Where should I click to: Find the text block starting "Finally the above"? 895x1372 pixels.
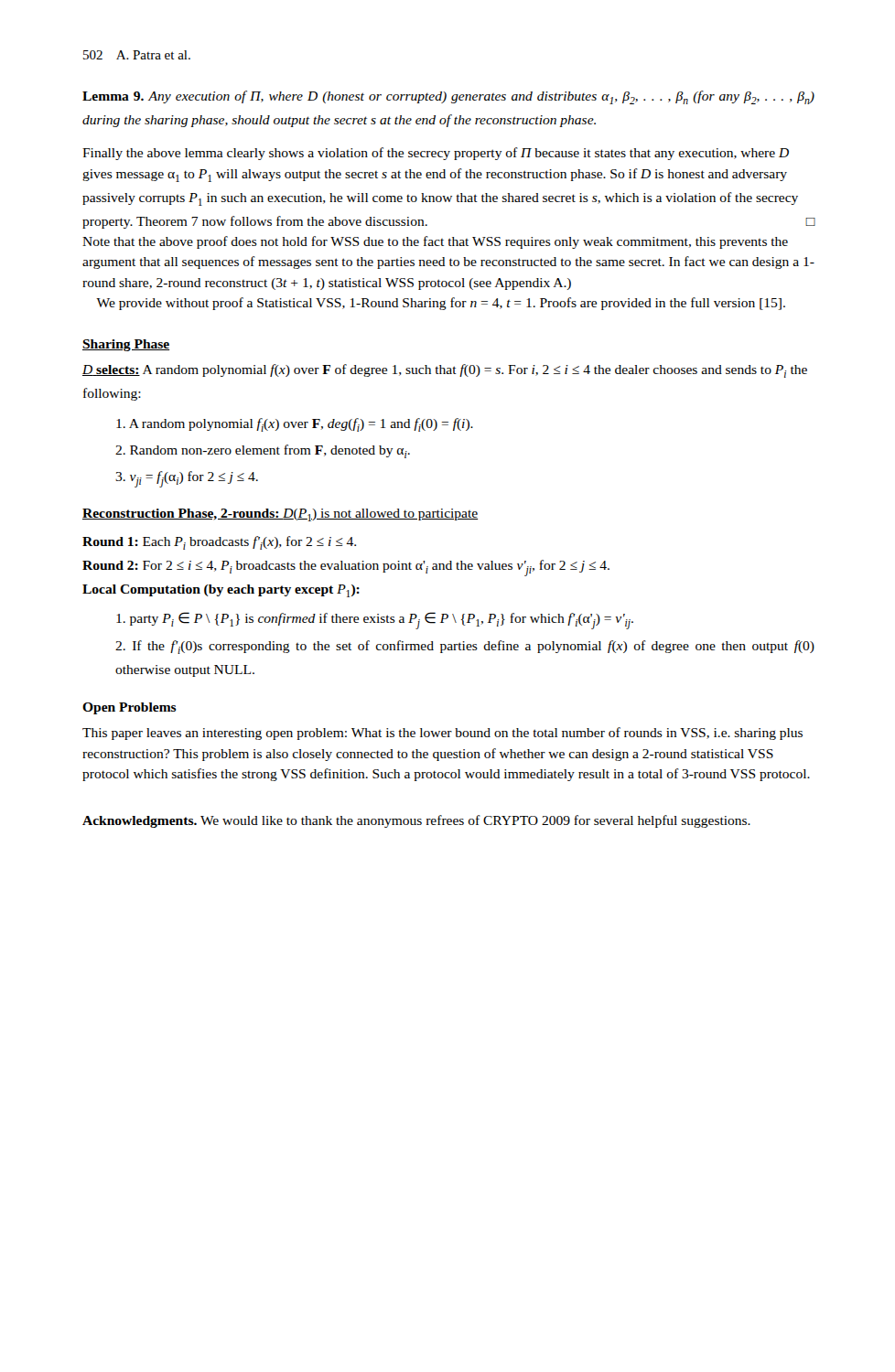click(x=448, y=188)
